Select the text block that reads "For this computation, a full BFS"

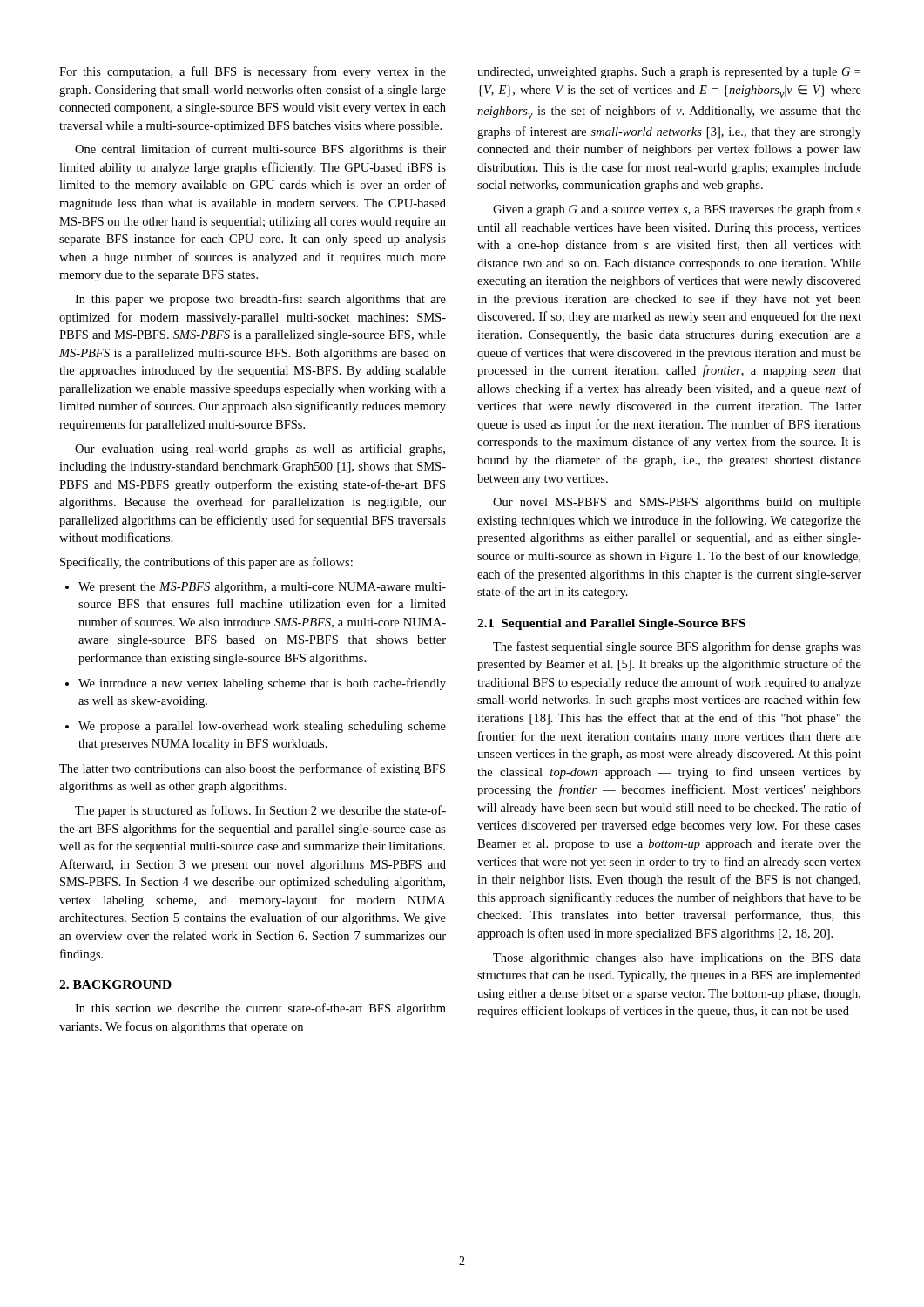pos(253,99)
